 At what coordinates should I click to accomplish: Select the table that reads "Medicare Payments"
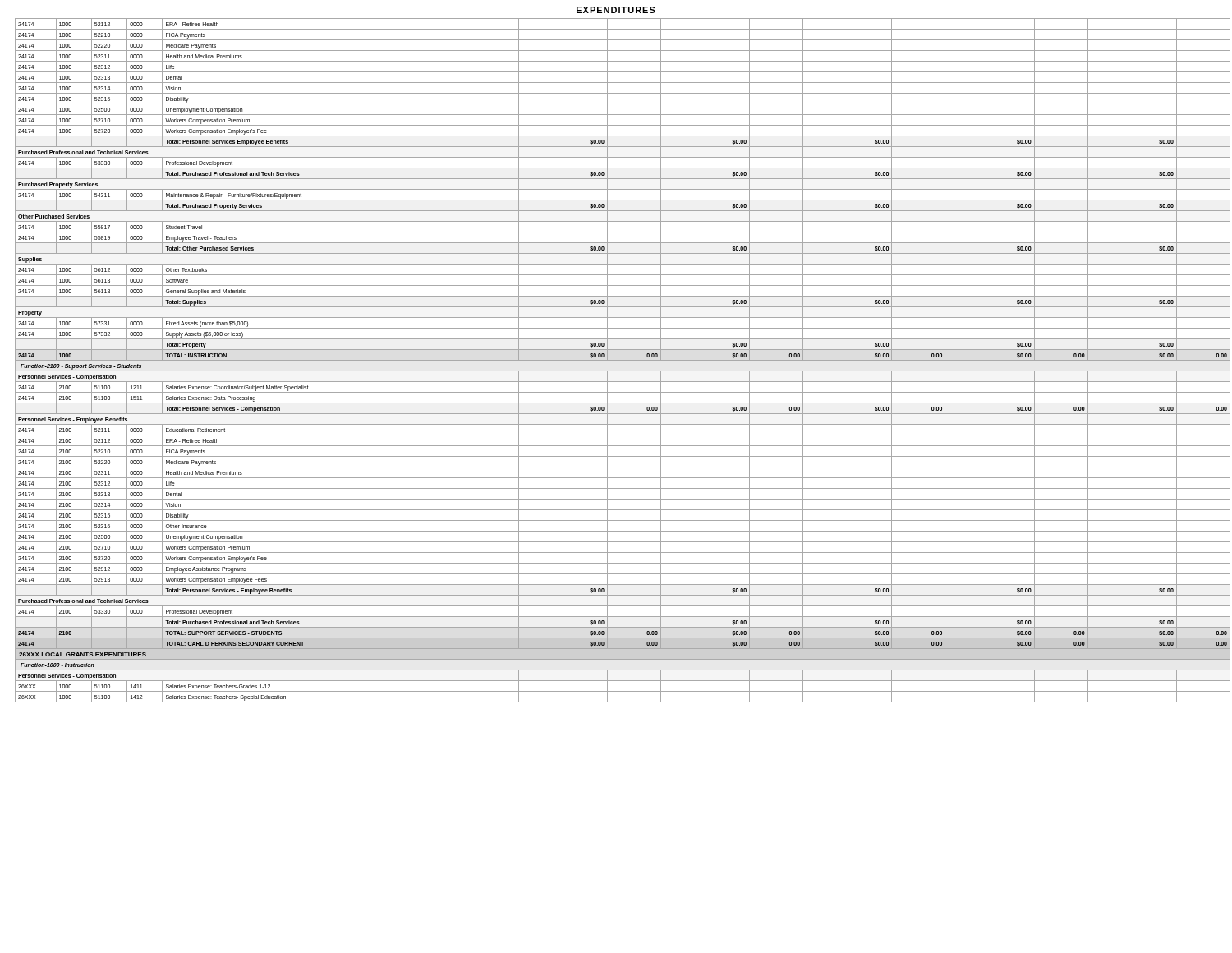point(616,360)
